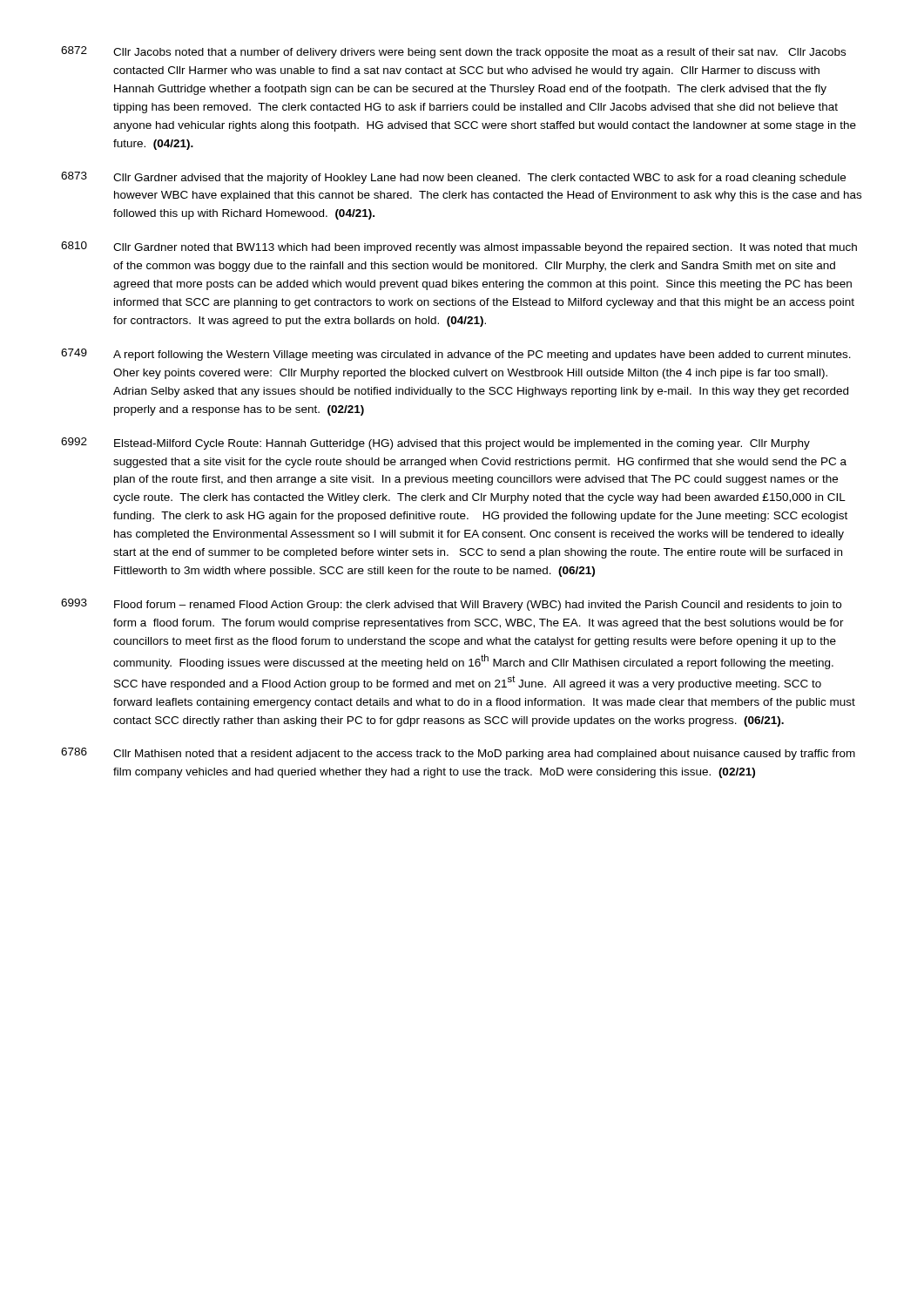Select the text block starting "6992 Elstead-Milford Cycle Route:"
Image resolution: width=924 pixels, height=1307 pixels.
[x=462, y=507]
